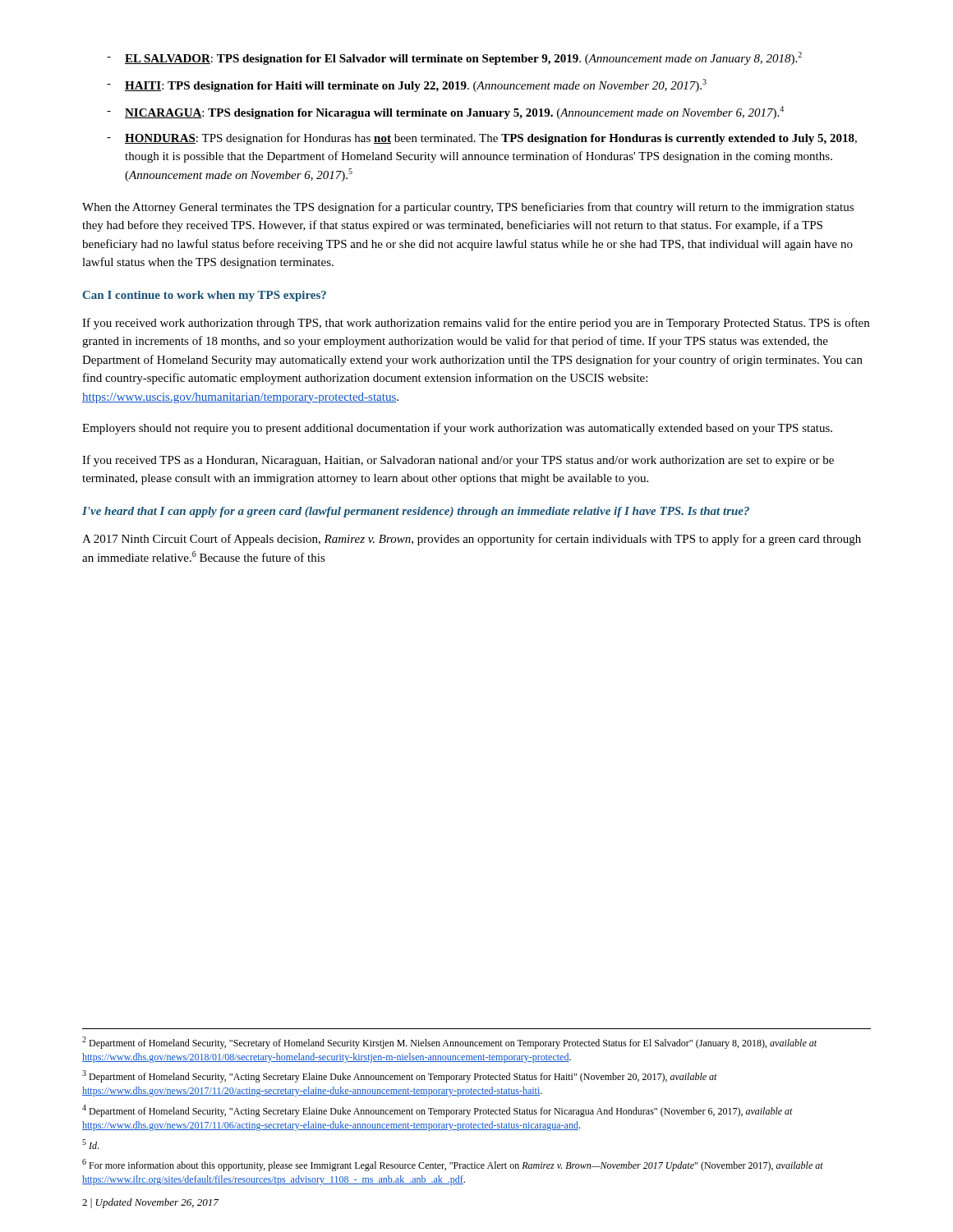Image resolution: width=953 pixels, height=1232 pixels.
Task: Point to the region starting "I've heard that I can apply"
Action: pos(416,510)
